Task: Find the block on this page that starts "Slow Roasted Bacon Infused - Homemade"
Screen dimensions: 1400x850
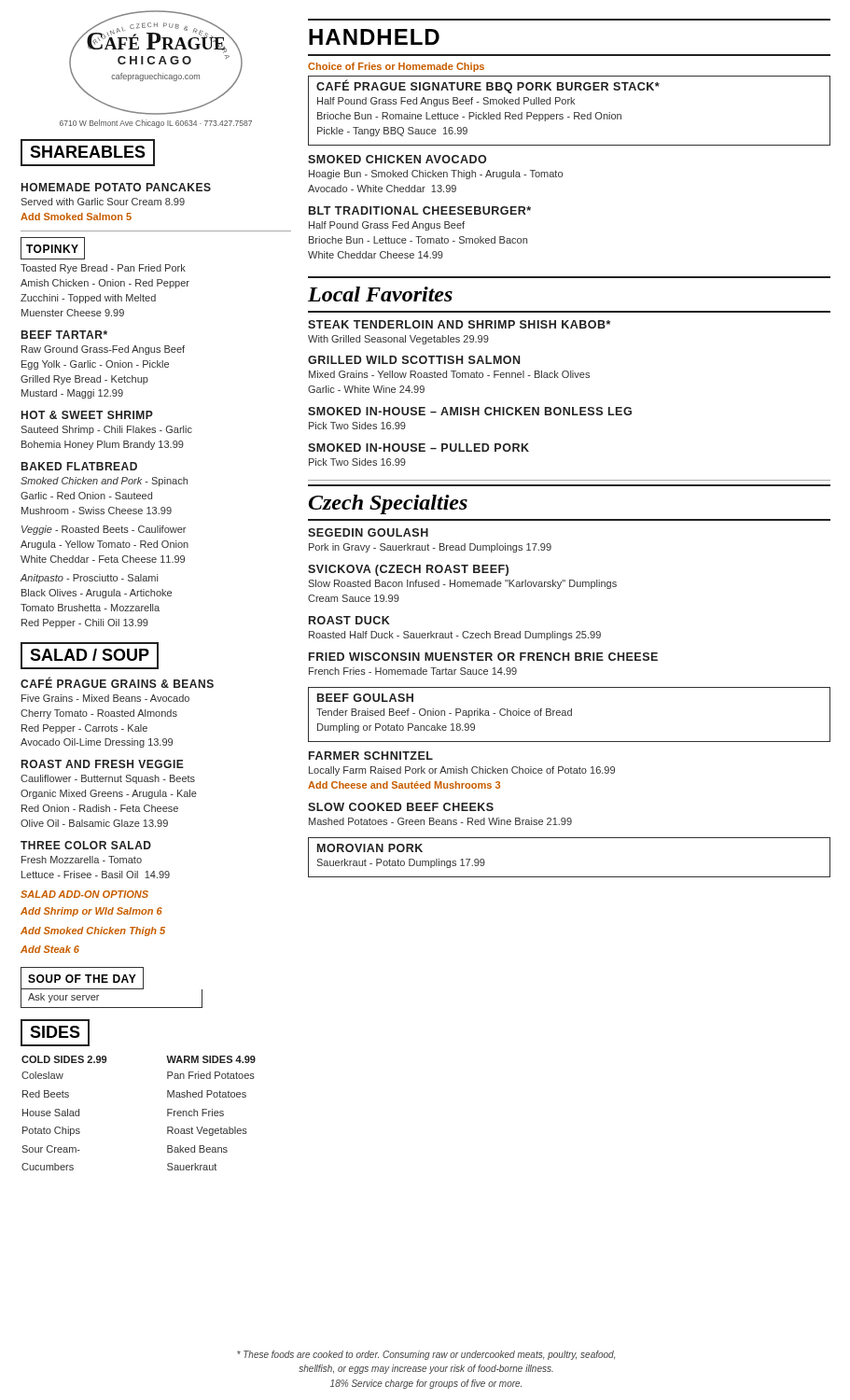Action: click(x=462, y=591)
